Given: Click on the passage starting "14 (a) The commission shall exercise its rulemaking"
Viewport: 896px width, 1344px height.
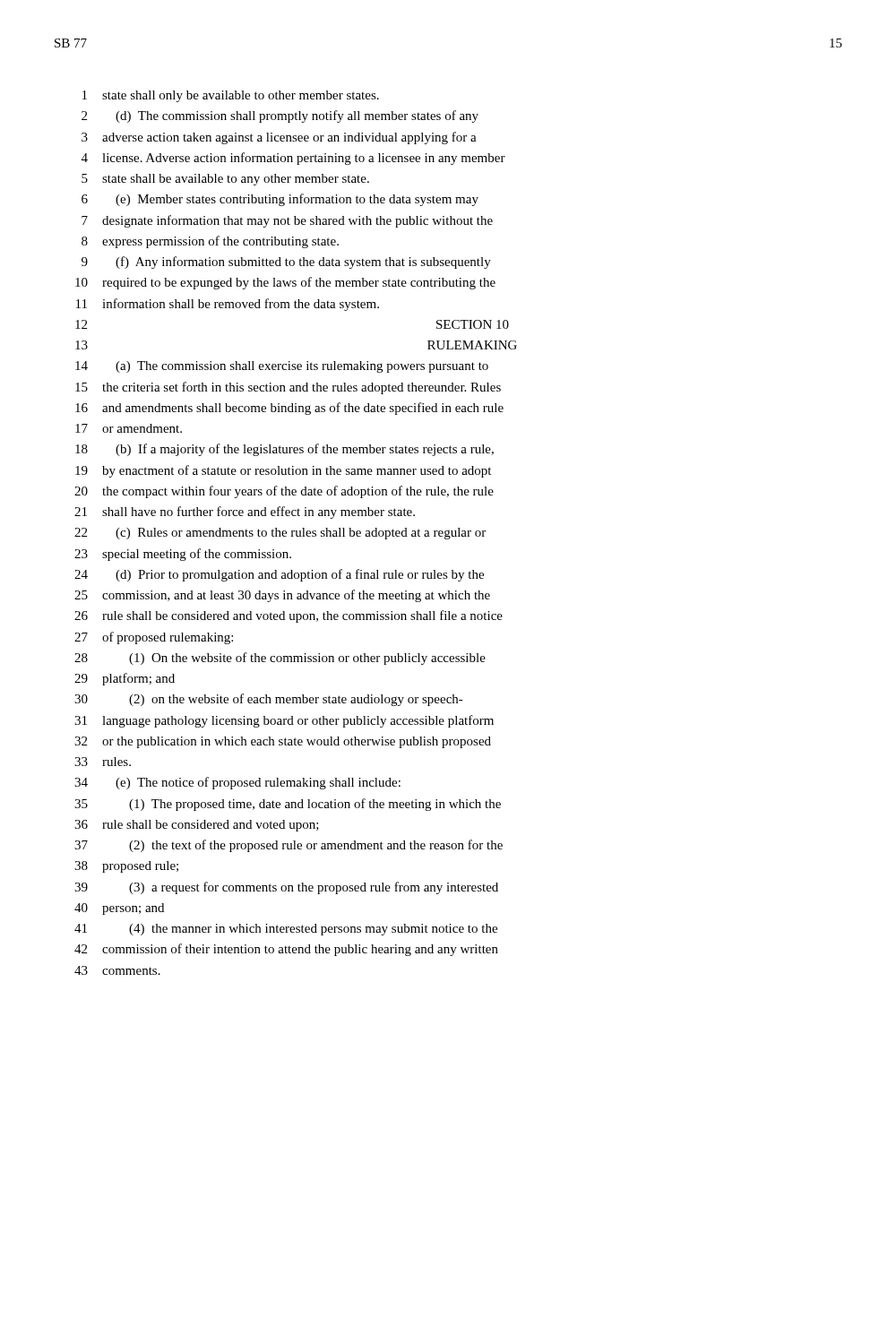Looking at the screenshot, I should click(448, 668).
